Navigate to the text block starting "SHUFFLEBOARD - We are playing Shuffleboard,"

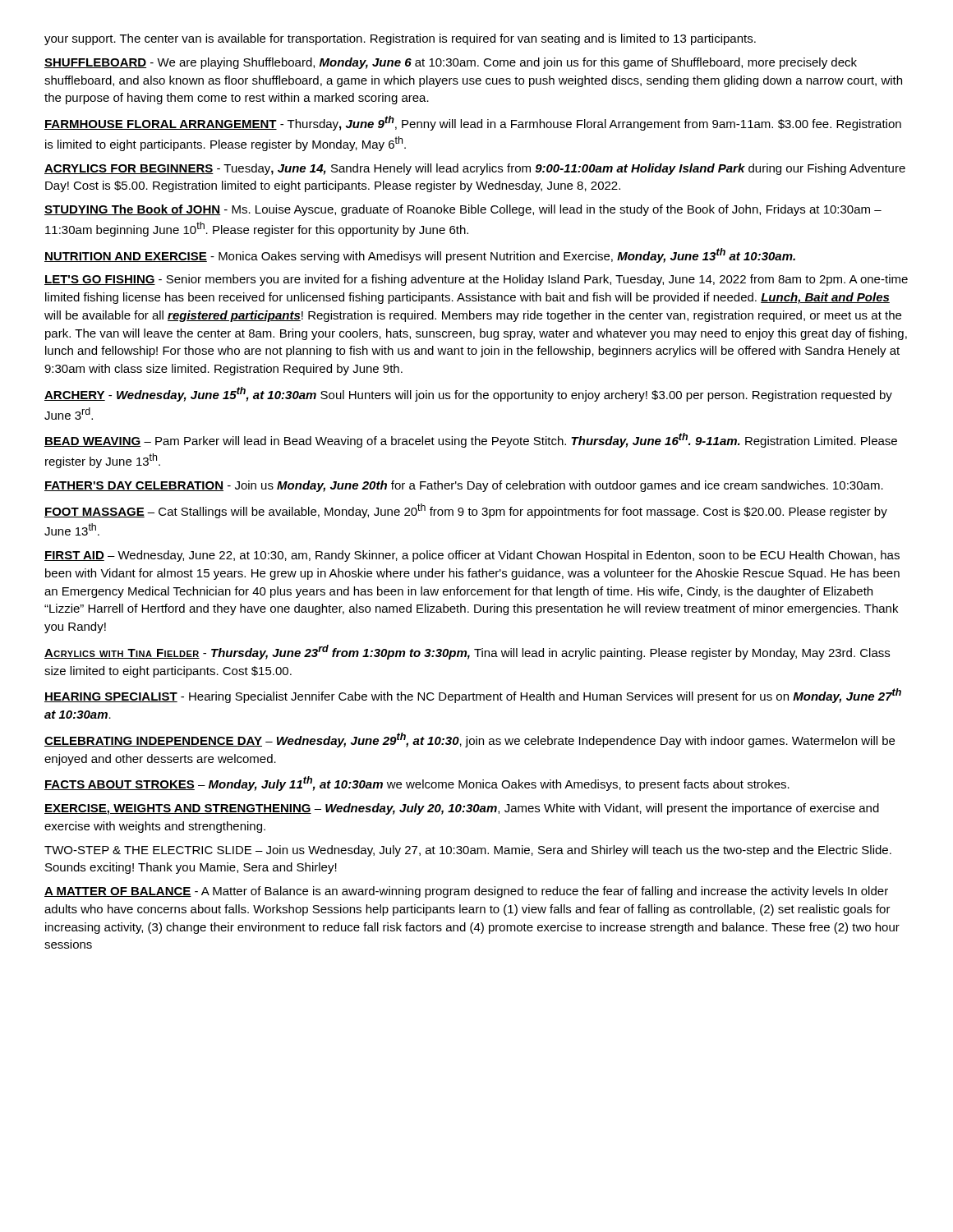474,80
